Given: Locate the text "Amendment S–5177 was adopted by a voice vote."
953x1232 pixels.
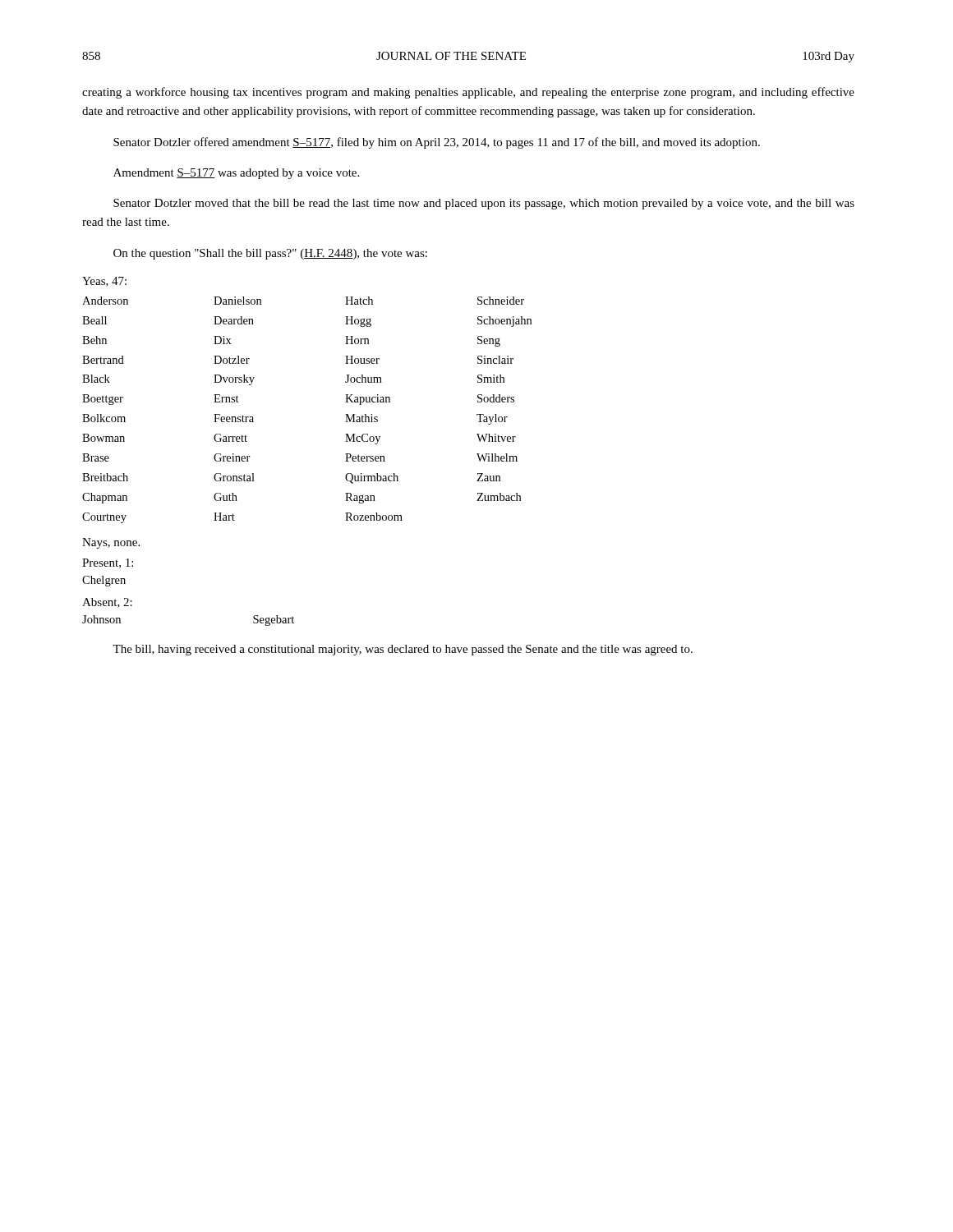Looking at the screenshot, I should click(x=236, y=172).
